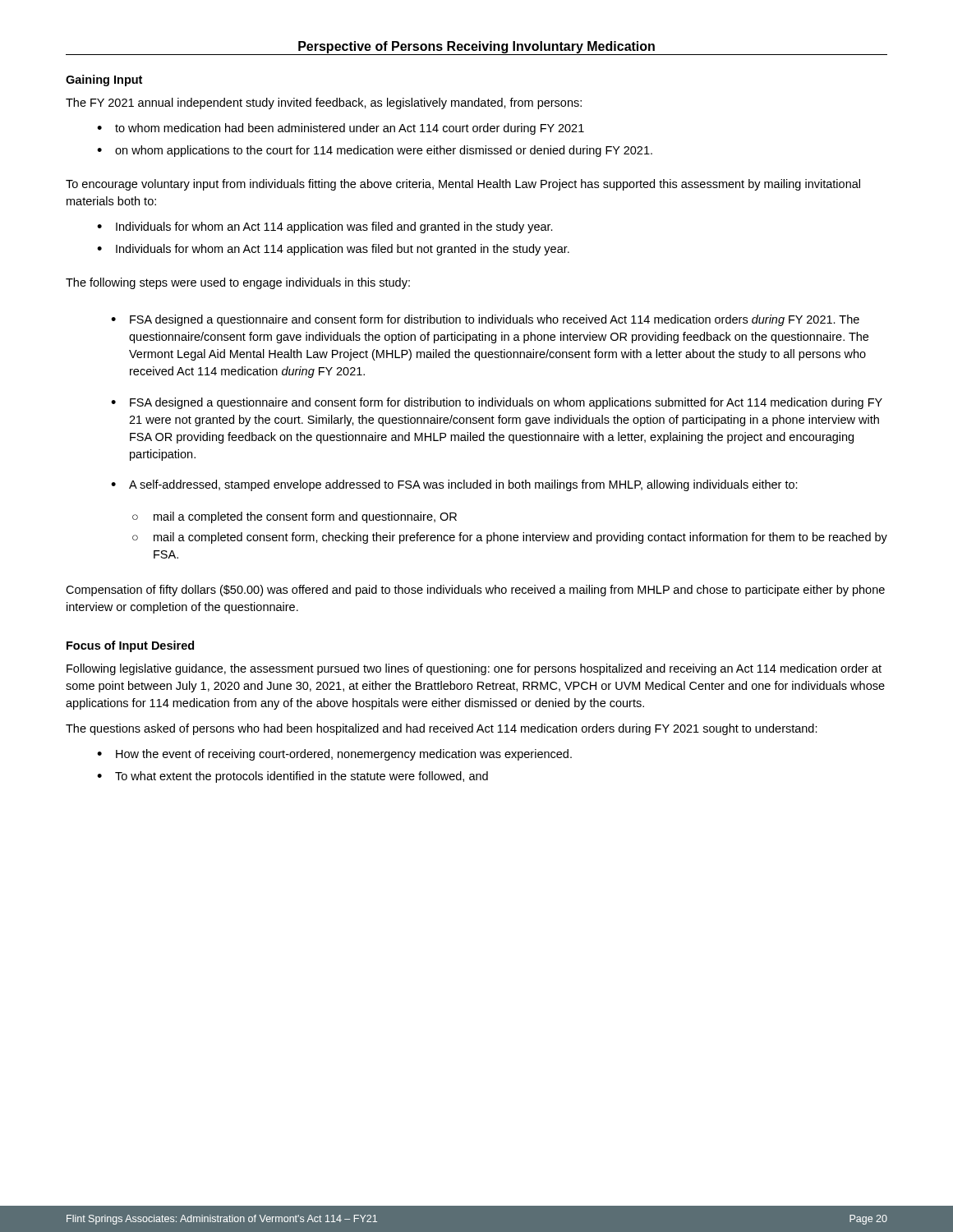
Task: Where is the passage that starts "Compensation of fifty dollars ($50.00) was offered"?
Action: (x=475, y=599)
